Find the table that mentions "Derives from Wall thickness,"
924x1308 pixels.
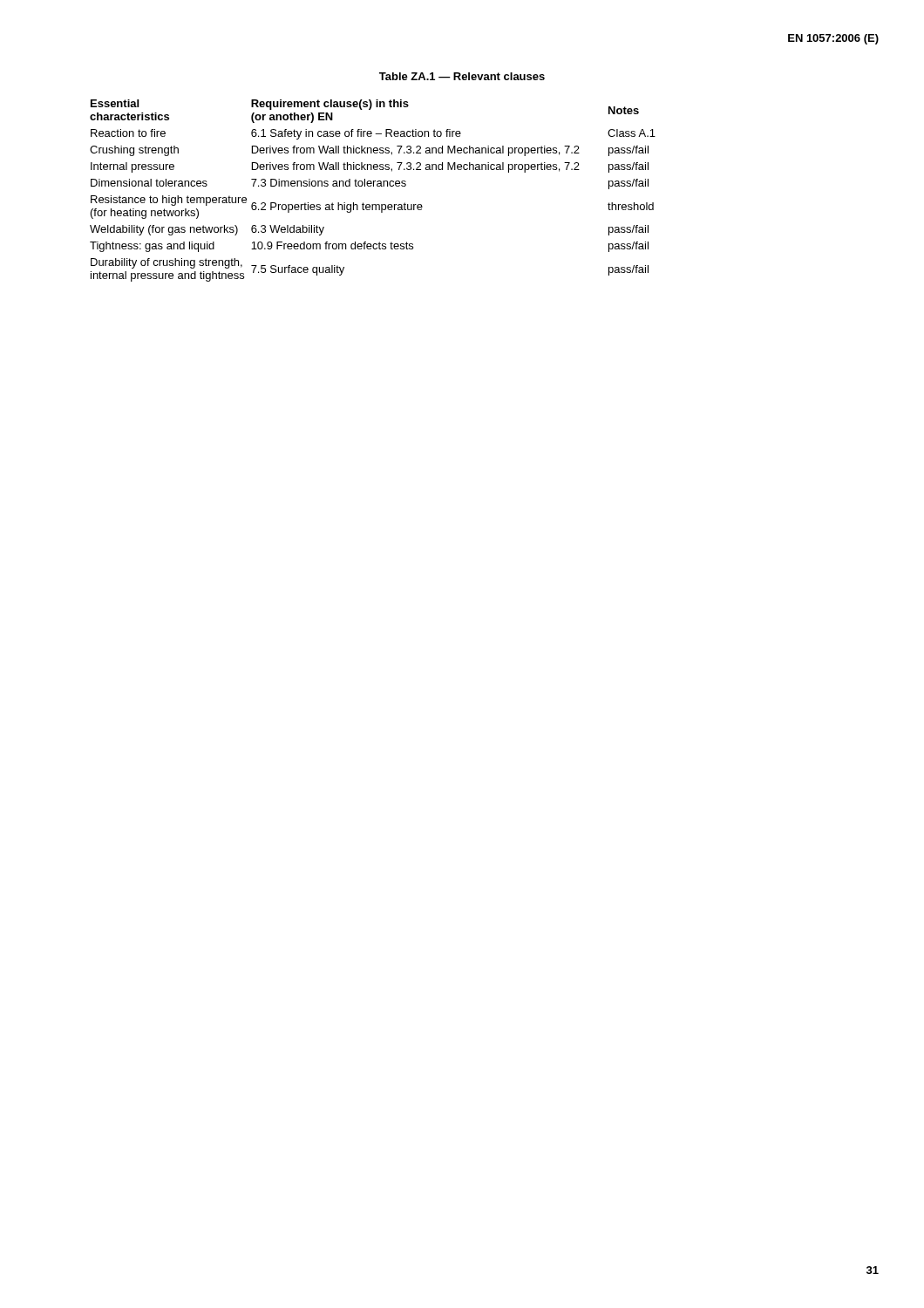click(462, 189)
